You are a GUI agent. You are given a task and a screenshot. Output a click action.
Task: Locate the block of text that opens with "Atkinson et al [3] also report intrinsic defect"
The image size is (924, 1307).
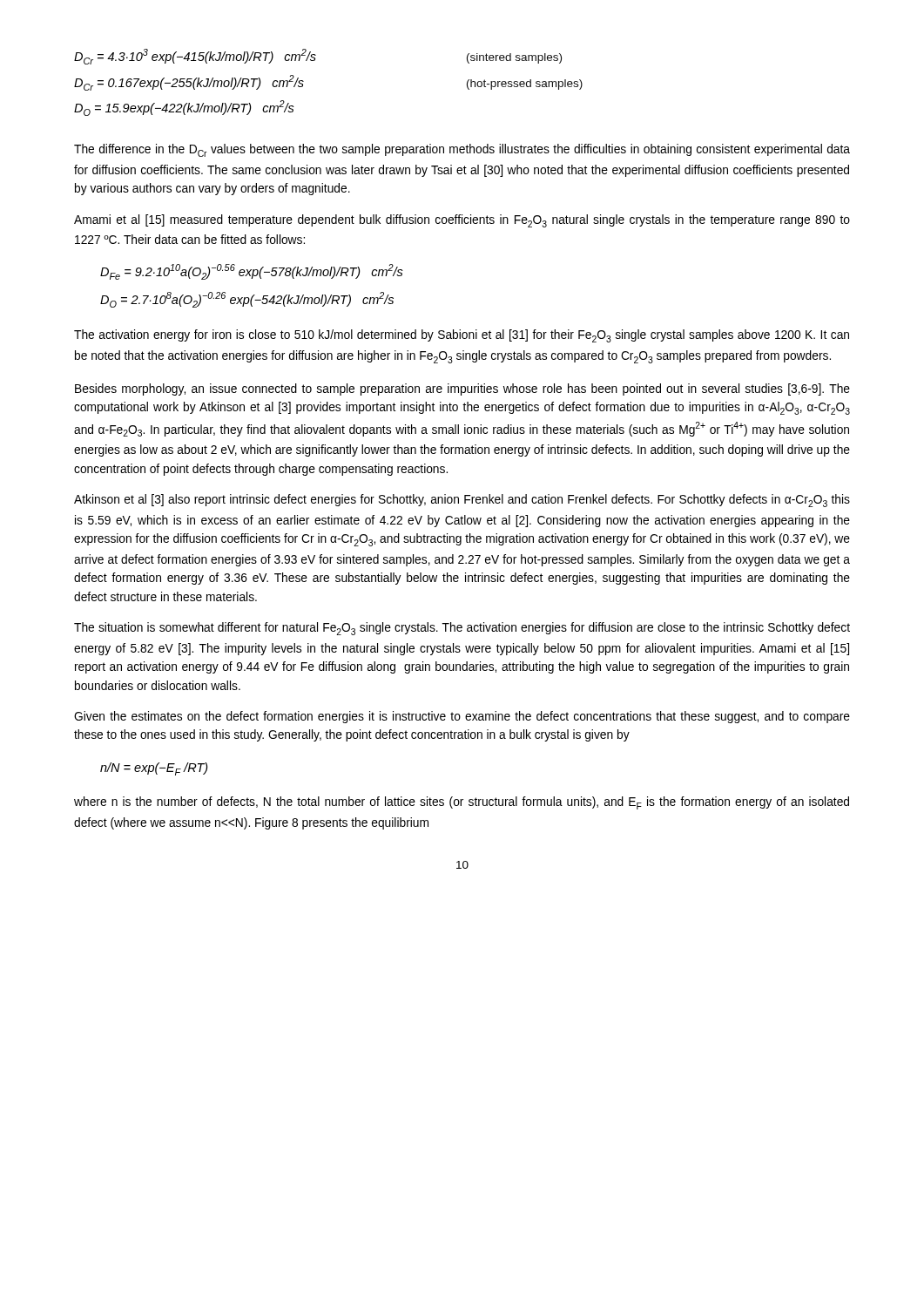pos(462,548)
